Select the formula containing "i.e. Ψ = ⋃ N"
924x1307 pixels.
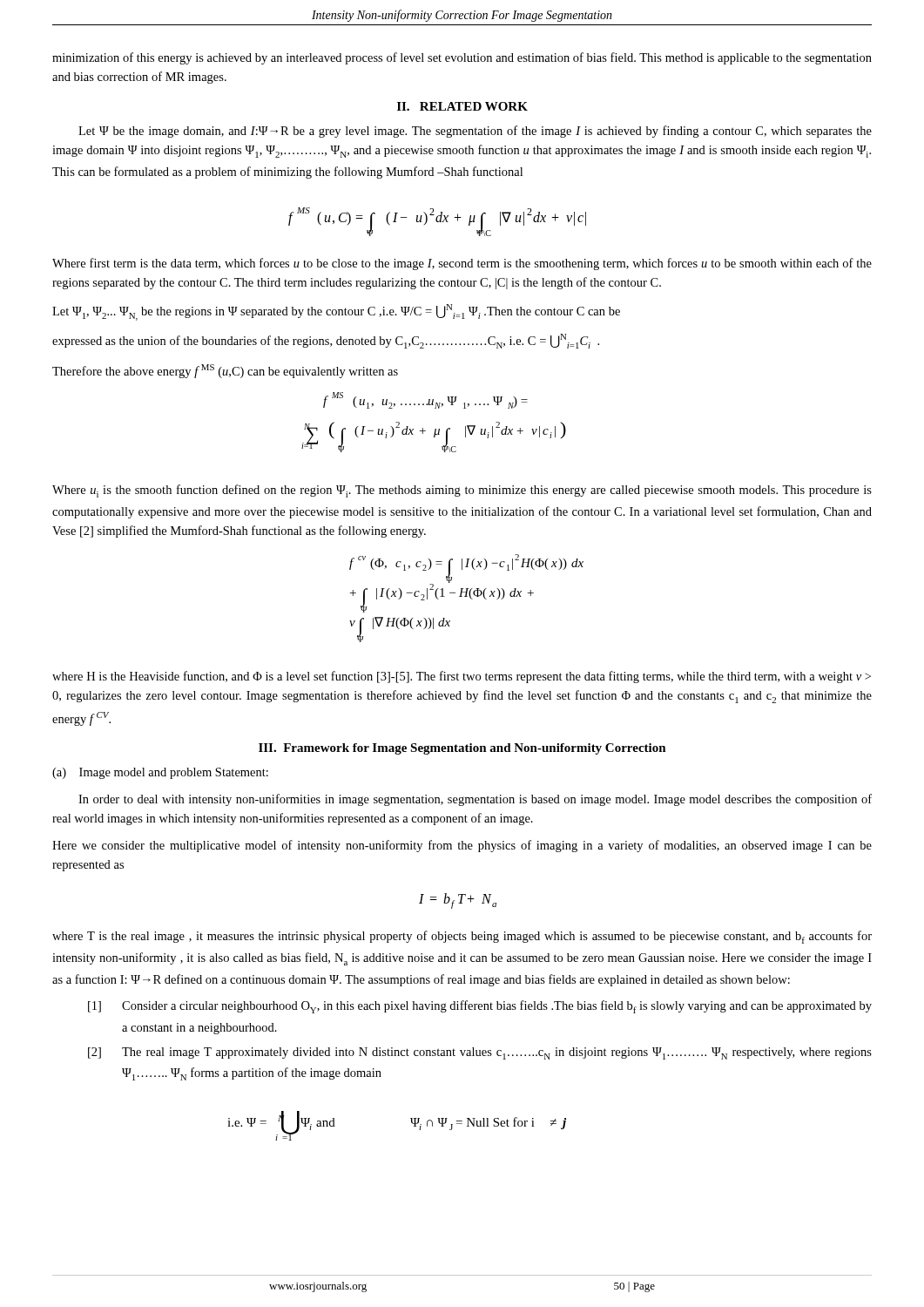pos(462,1122)
